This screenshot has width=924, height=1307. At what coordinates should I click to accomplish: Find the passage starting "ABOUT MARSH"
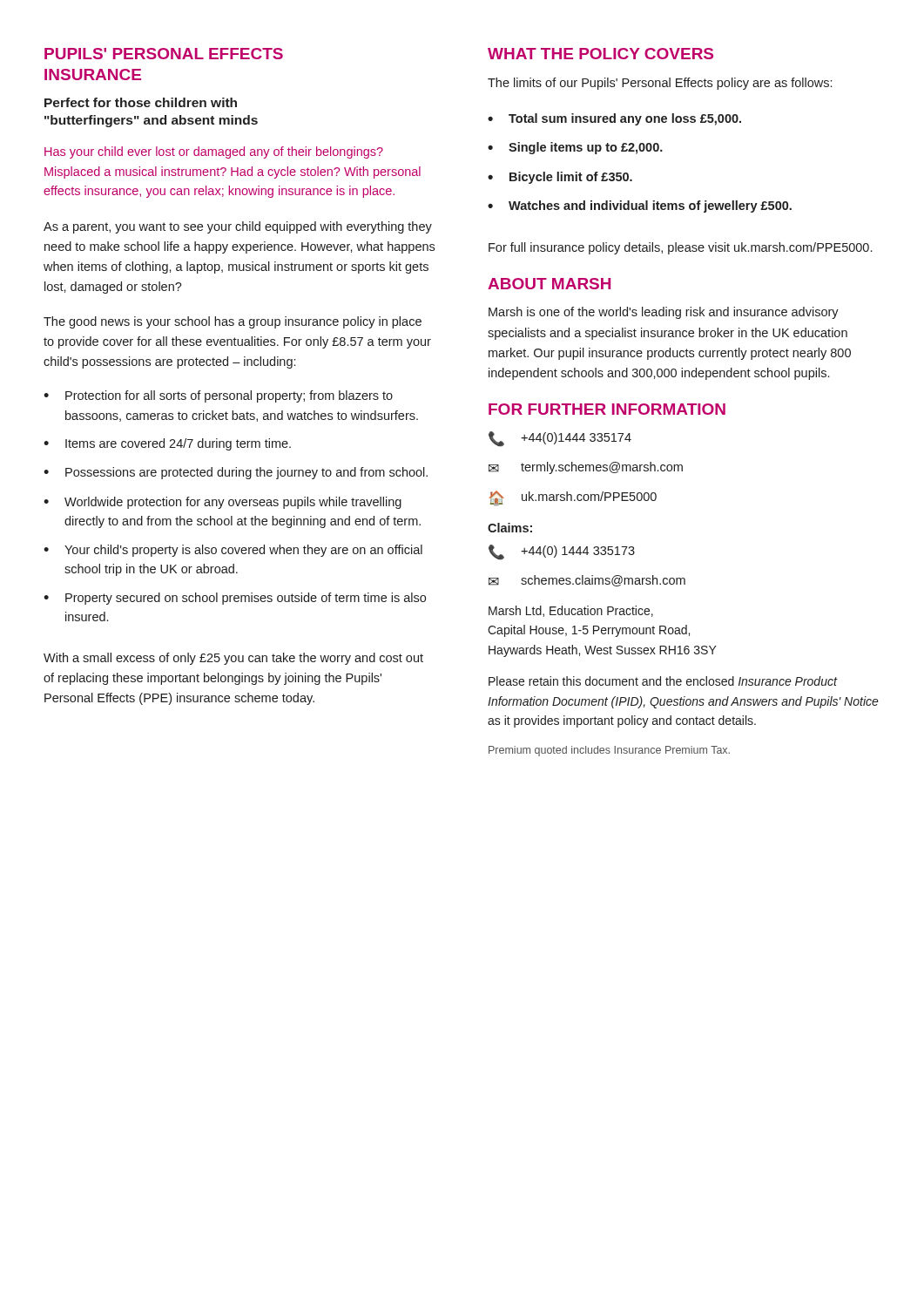click(x=549, y=284)
